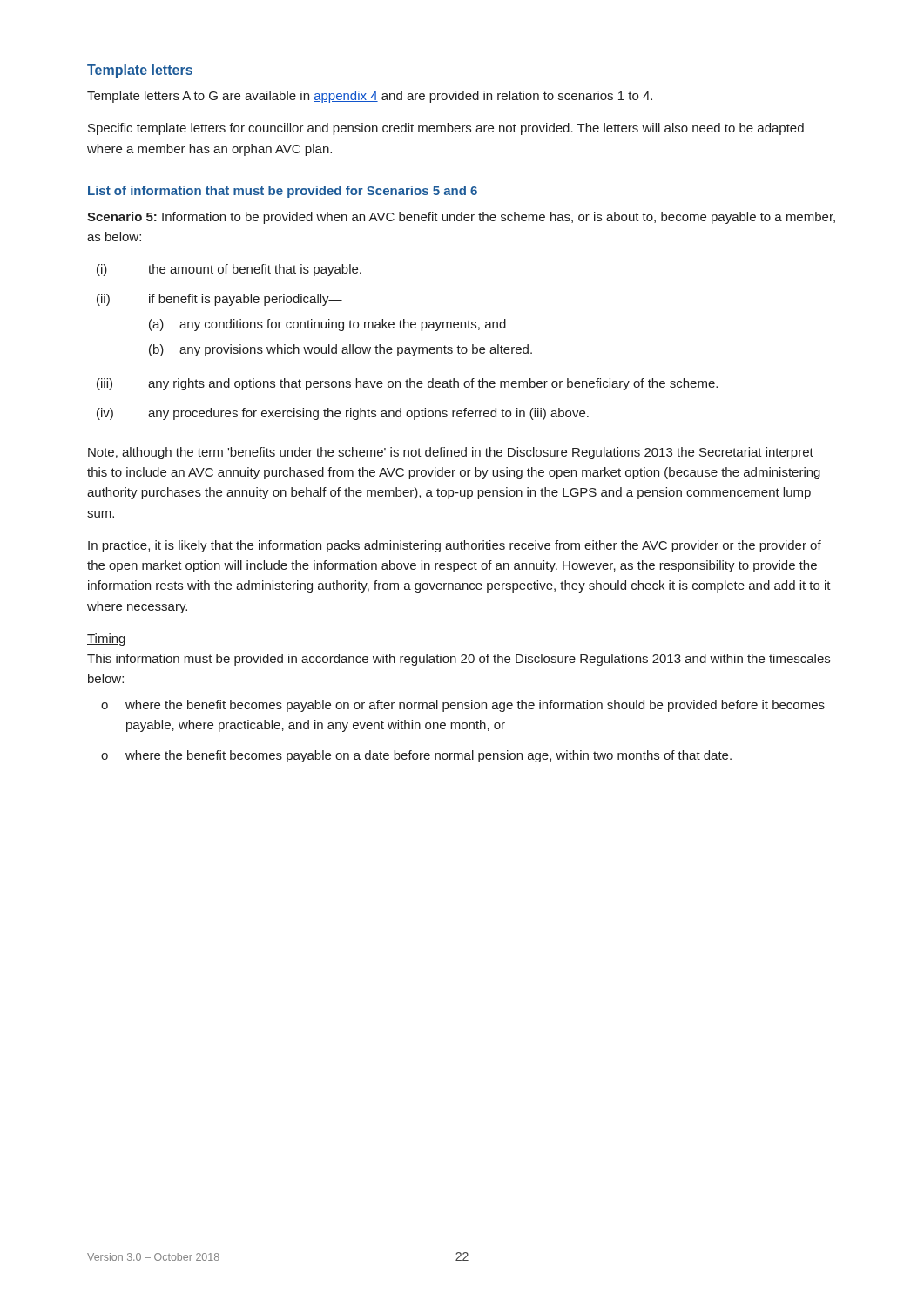Select the passage starting "In practice, it"
Viewport: 924px width, 1307px height.
click(462, 575)
